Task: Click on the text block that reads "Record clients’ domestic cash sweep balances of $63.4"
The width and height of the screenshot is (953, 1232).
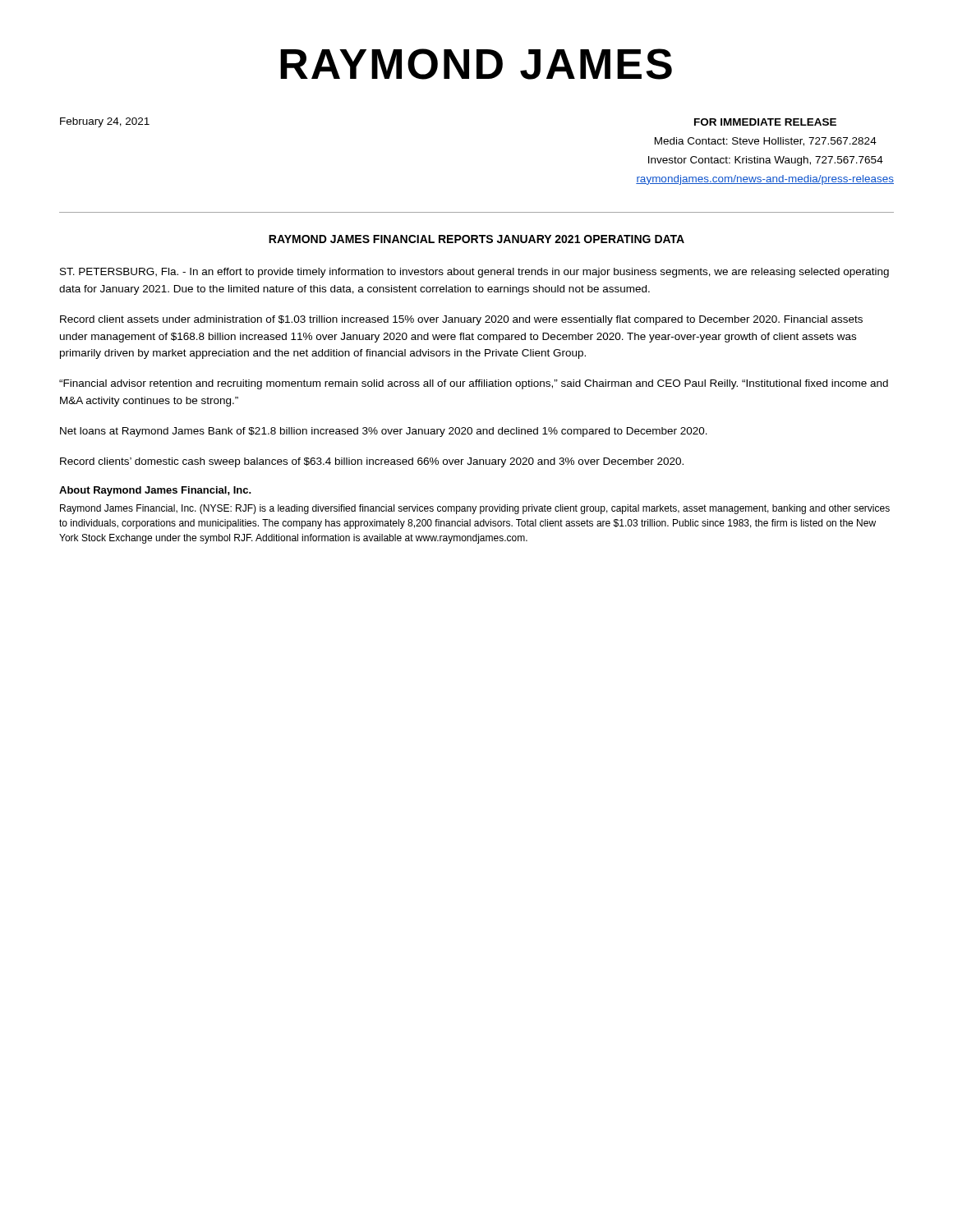Action: click(x=372, y=461)
